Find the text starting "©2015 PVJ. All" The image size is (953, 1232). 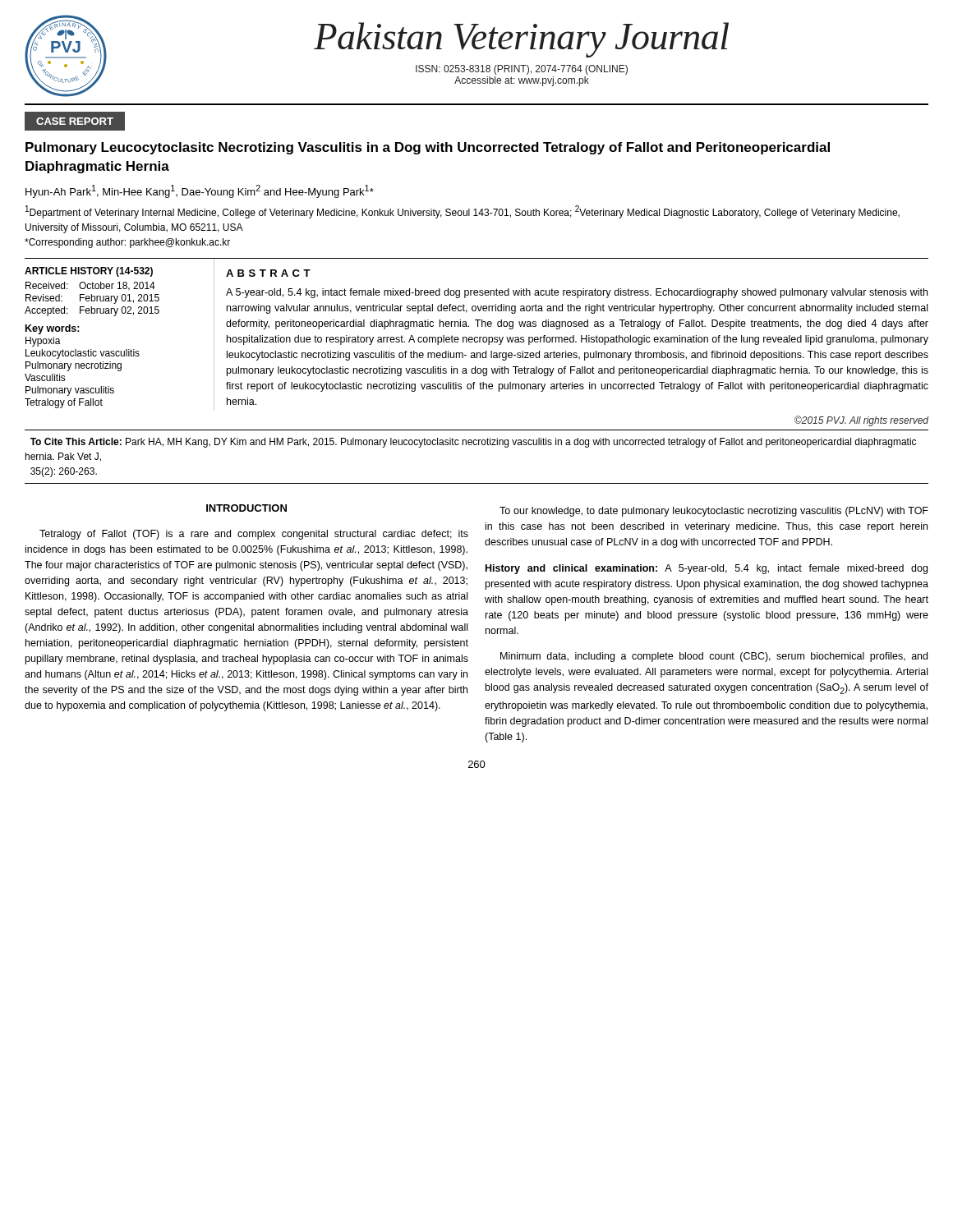[x=861, y=420]
